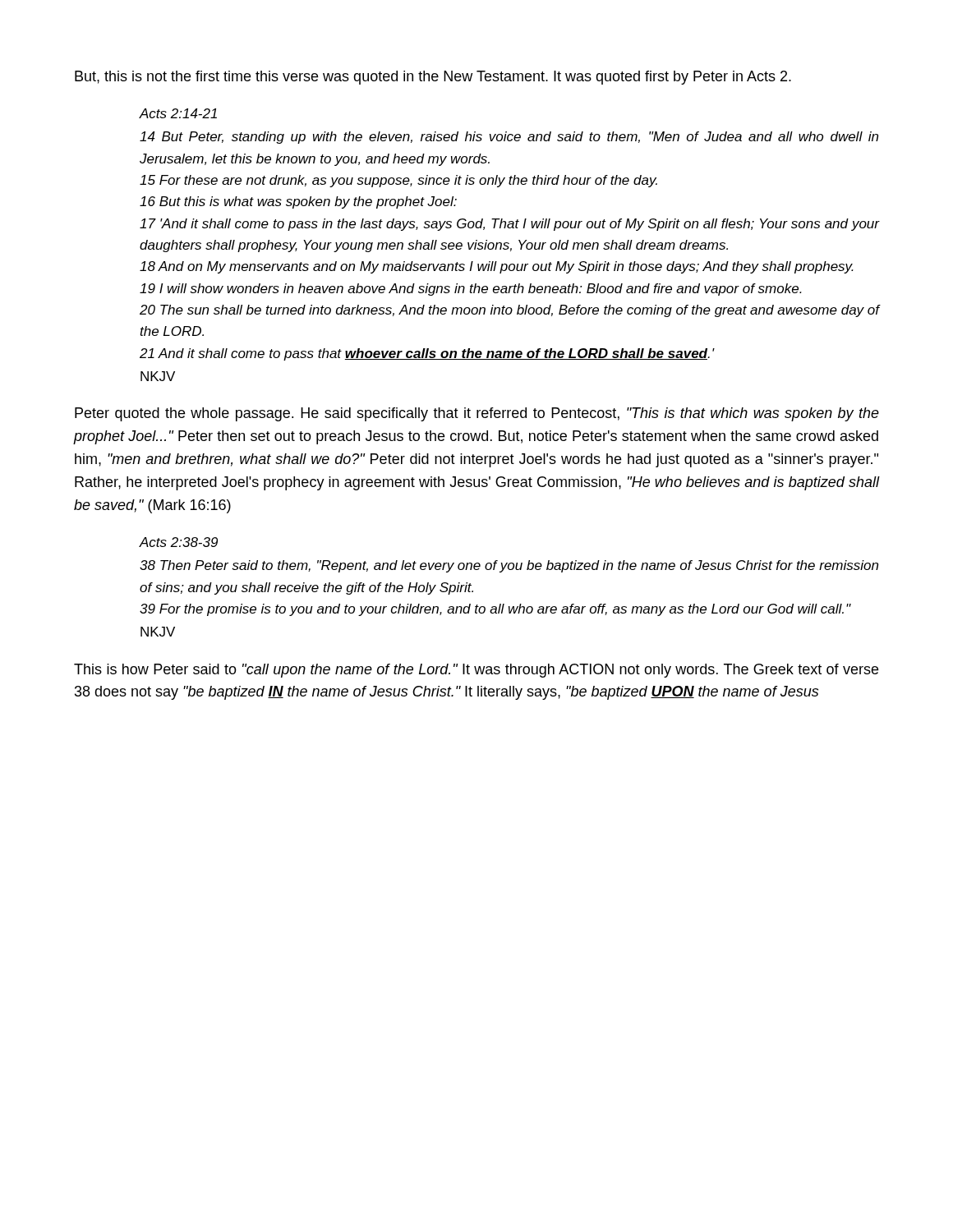
Task: Find the block on this page that starts "Acts 2:38-39 38"
Action: click(179, 542)
